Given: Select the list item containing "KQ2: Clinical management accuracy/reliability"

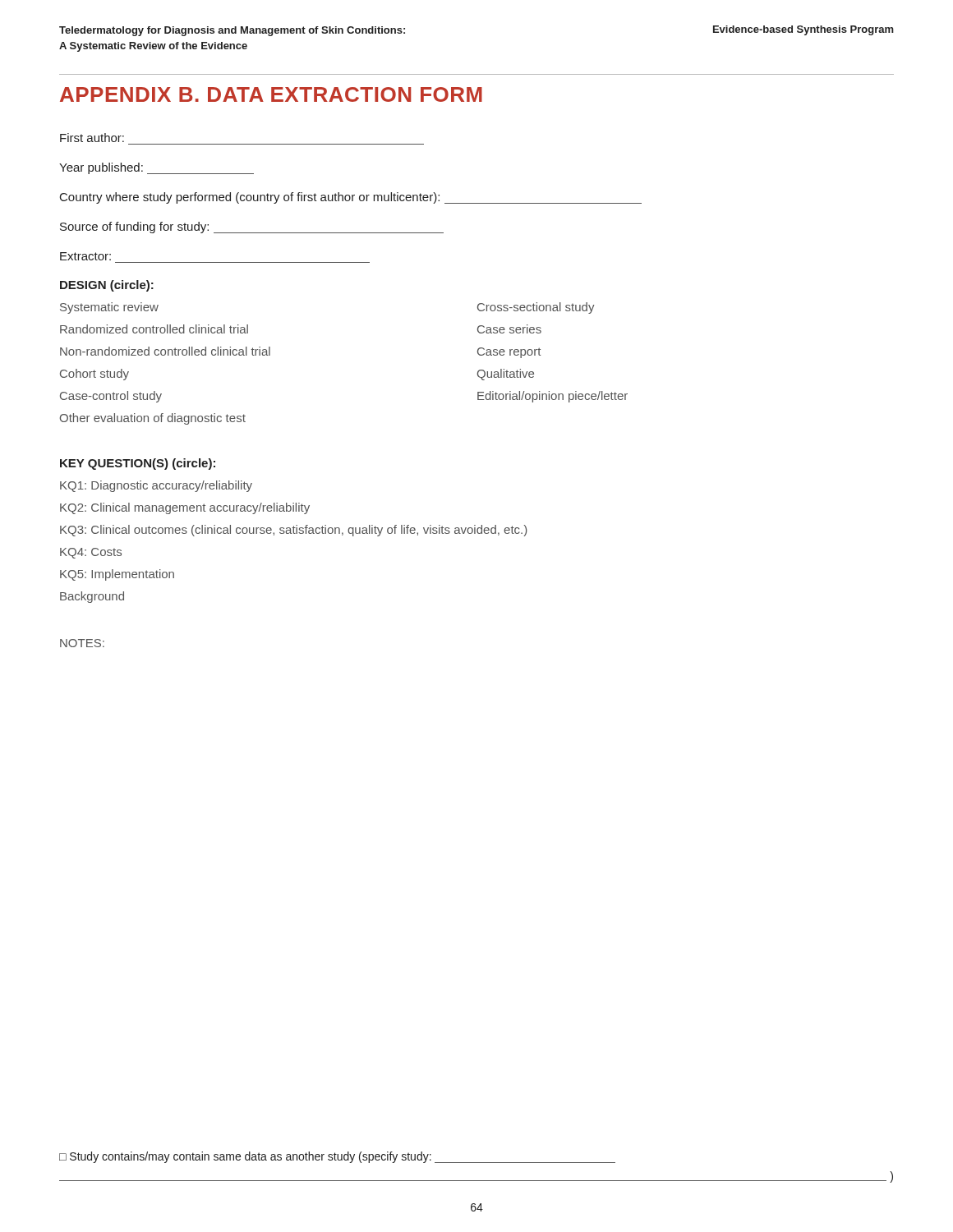Looking at the screenshot, I should tap(185, 507).
